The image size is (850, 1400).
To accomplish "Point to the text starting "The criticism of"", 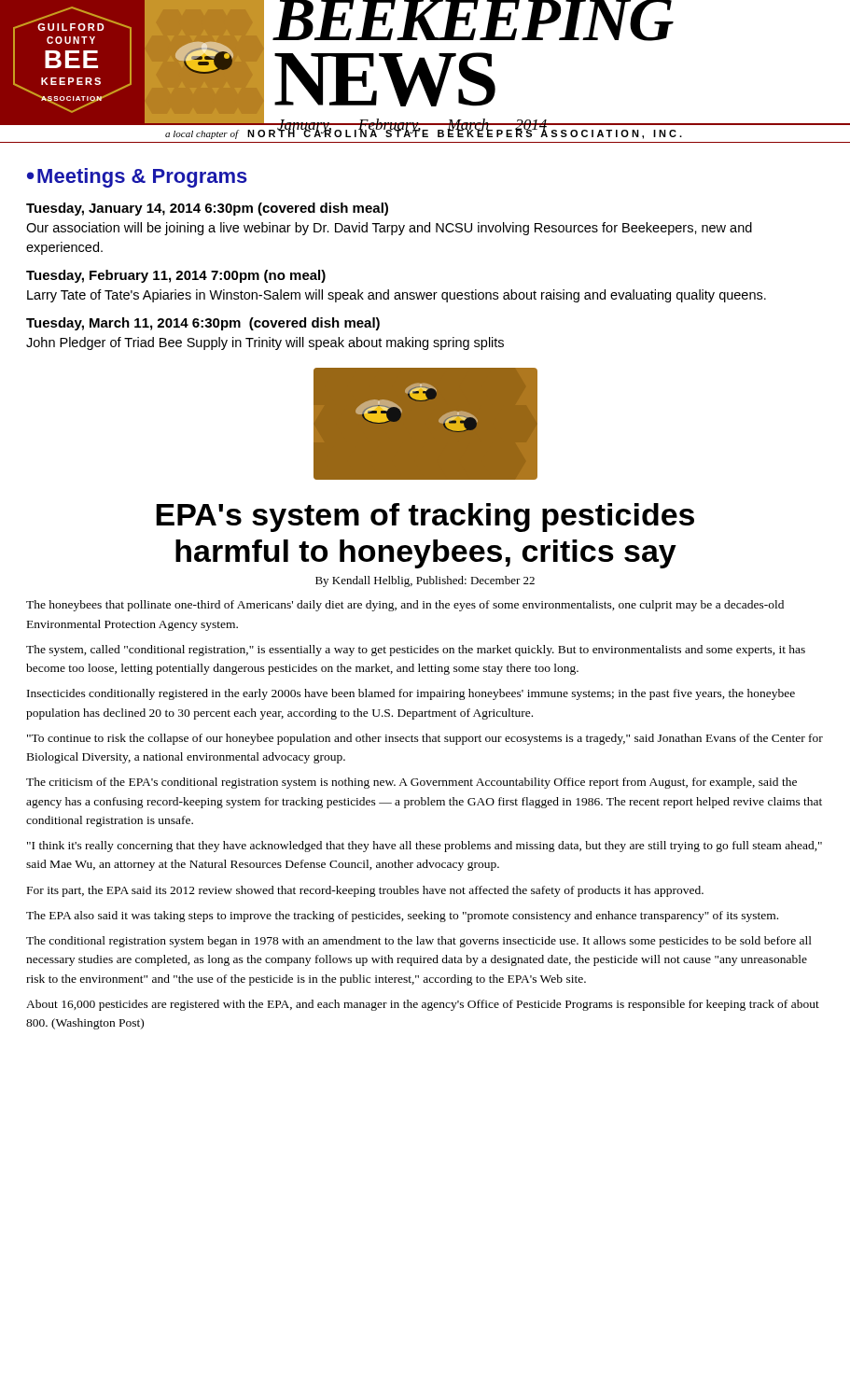I will point(424,801).
